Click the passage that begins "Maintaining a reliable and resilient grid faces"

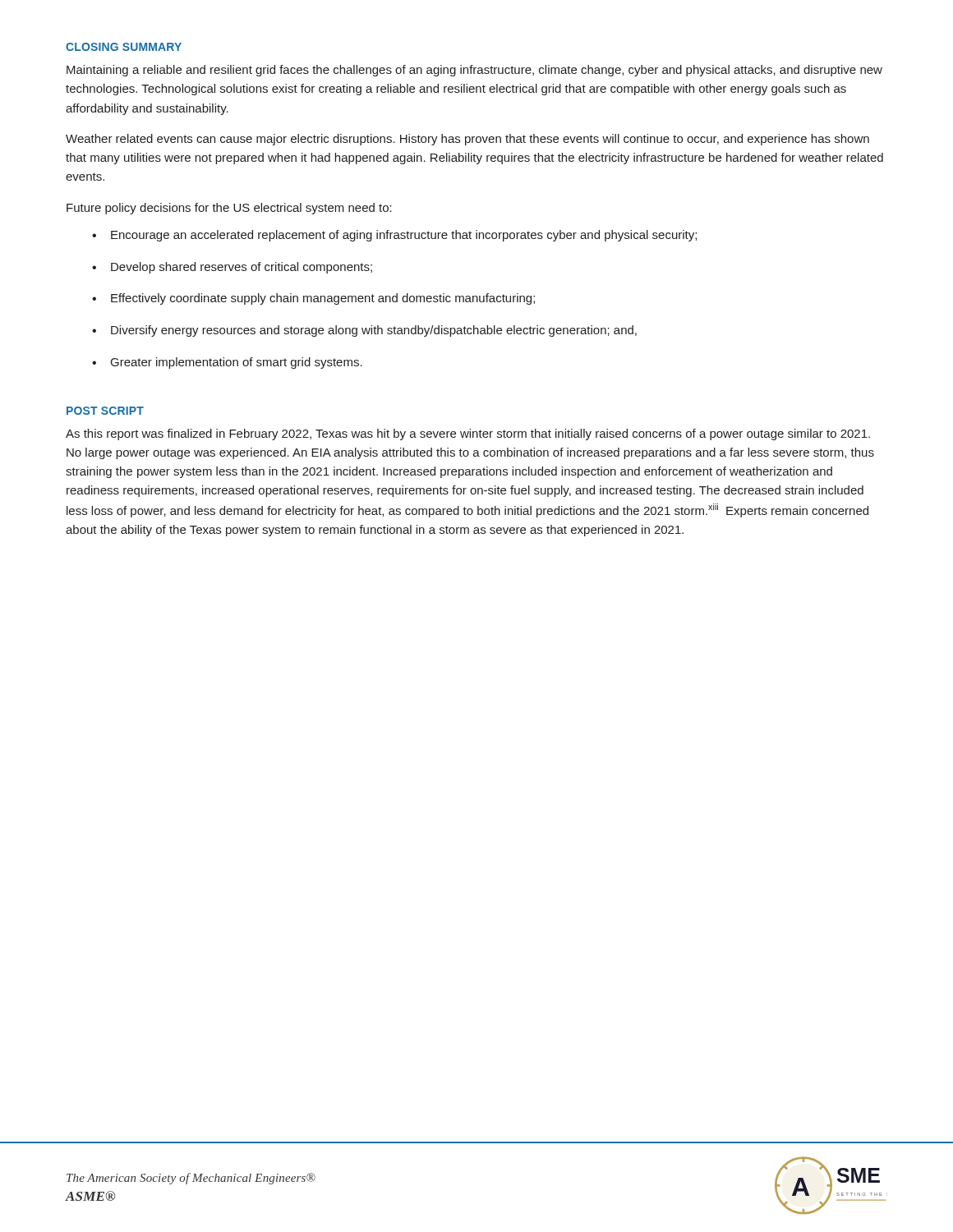pyautogui.click(x=474, y=89)
